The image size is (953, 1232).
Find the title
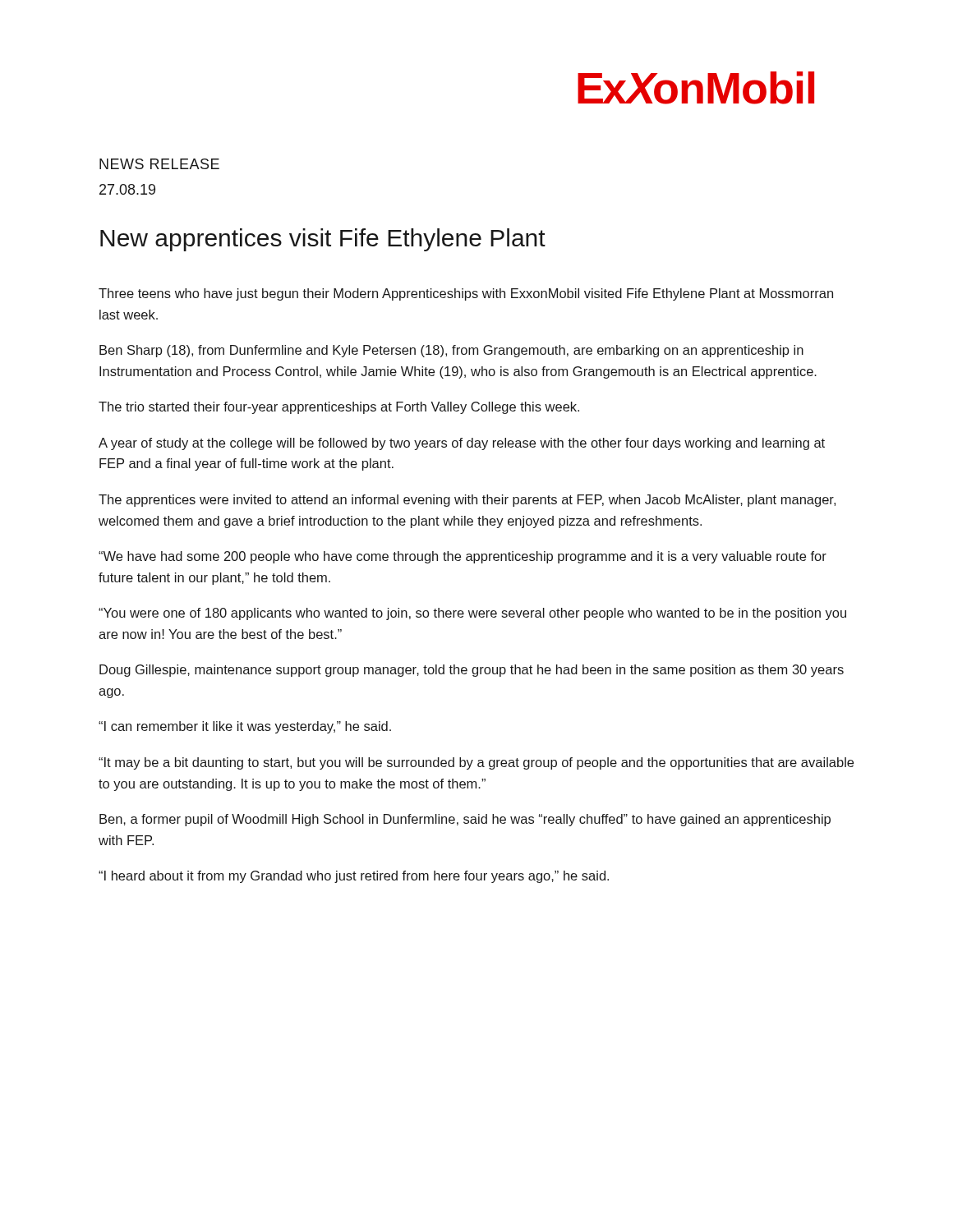(x=322, y=238)
